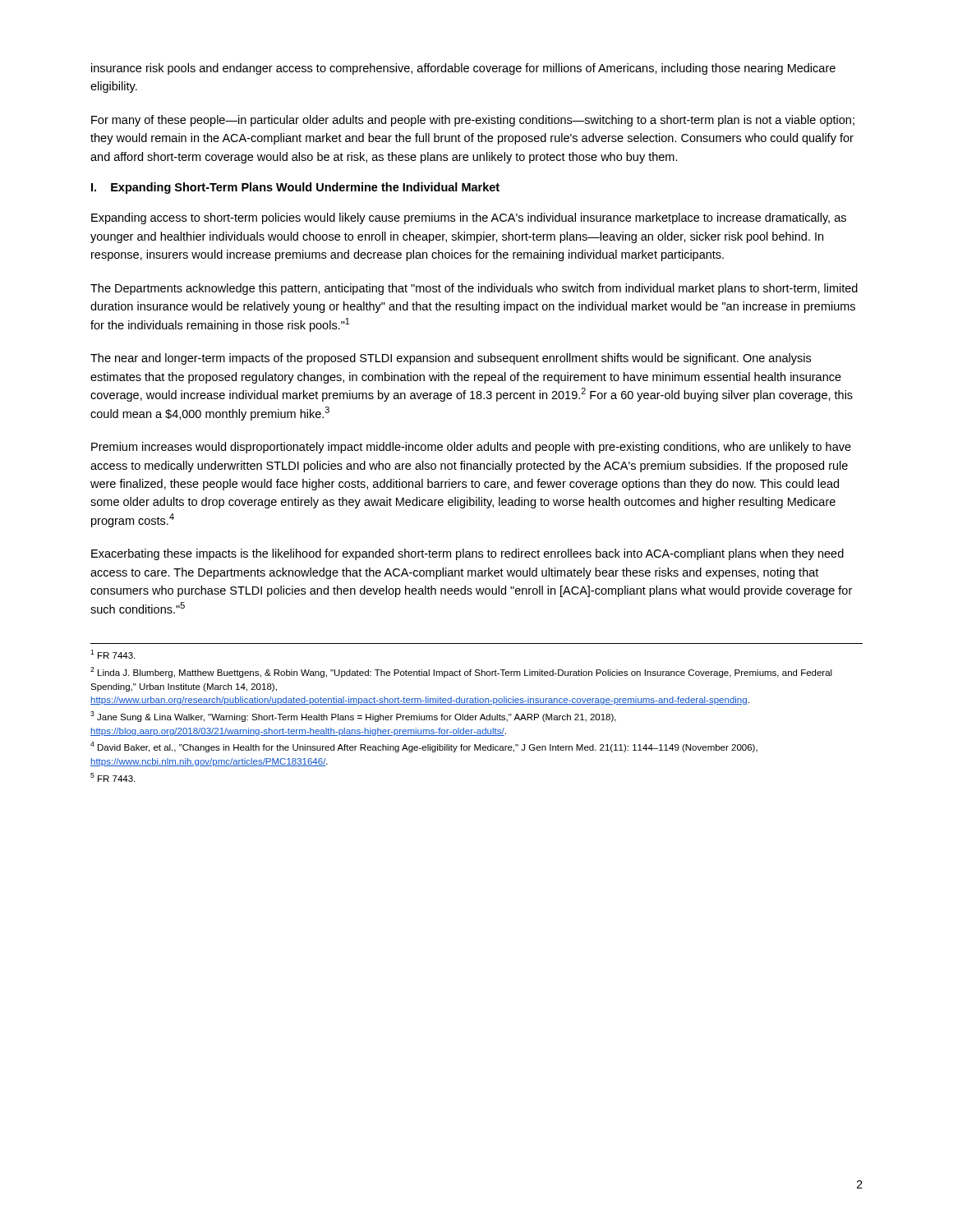This screenshot has height=1232, width=953.
Task: Navigate to the passage starting "The Departments acknowledge this pattern, anticipating"
Action: (474, 307)
